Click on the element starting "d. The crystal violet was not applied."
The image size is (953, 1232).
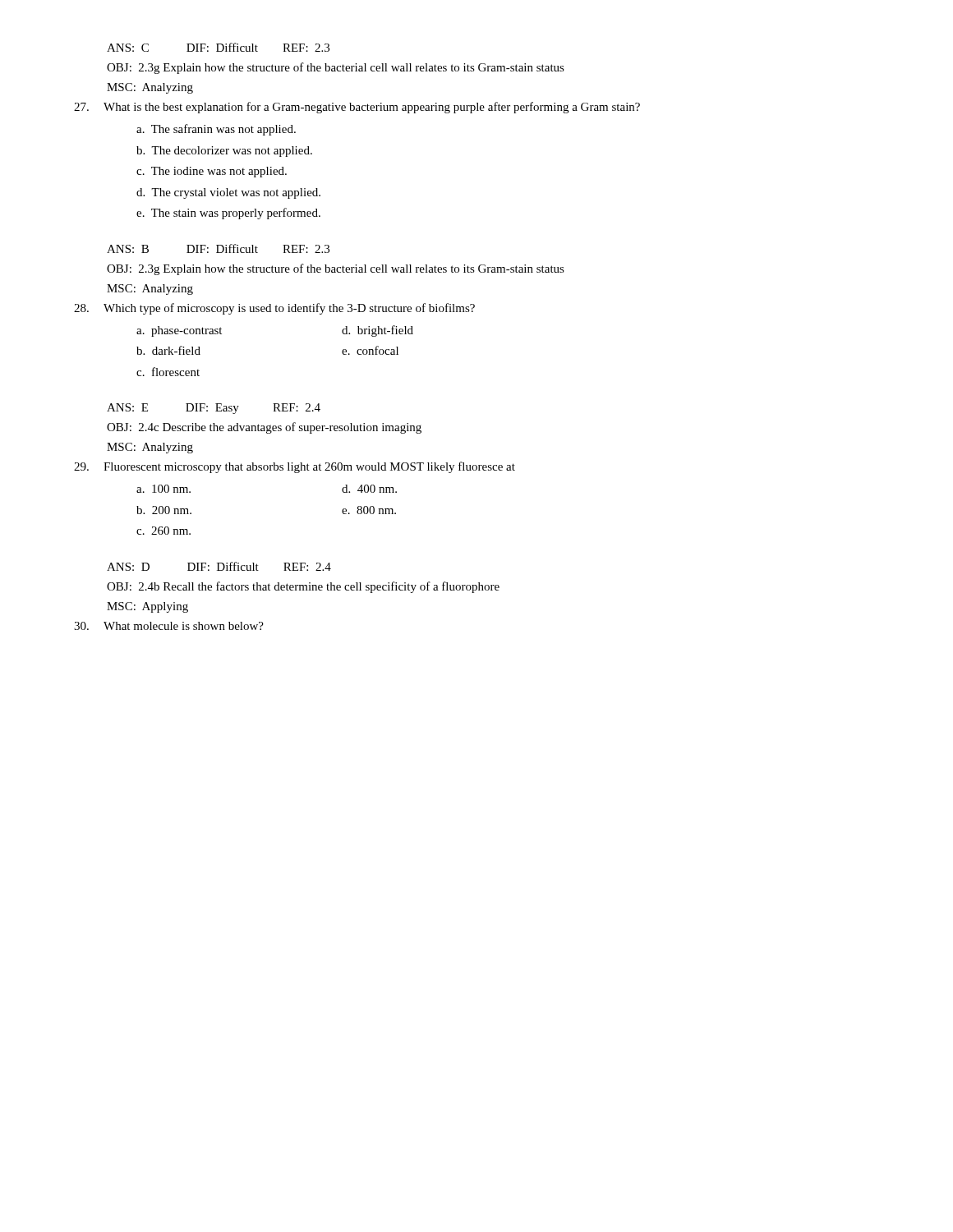pos(229,192)
